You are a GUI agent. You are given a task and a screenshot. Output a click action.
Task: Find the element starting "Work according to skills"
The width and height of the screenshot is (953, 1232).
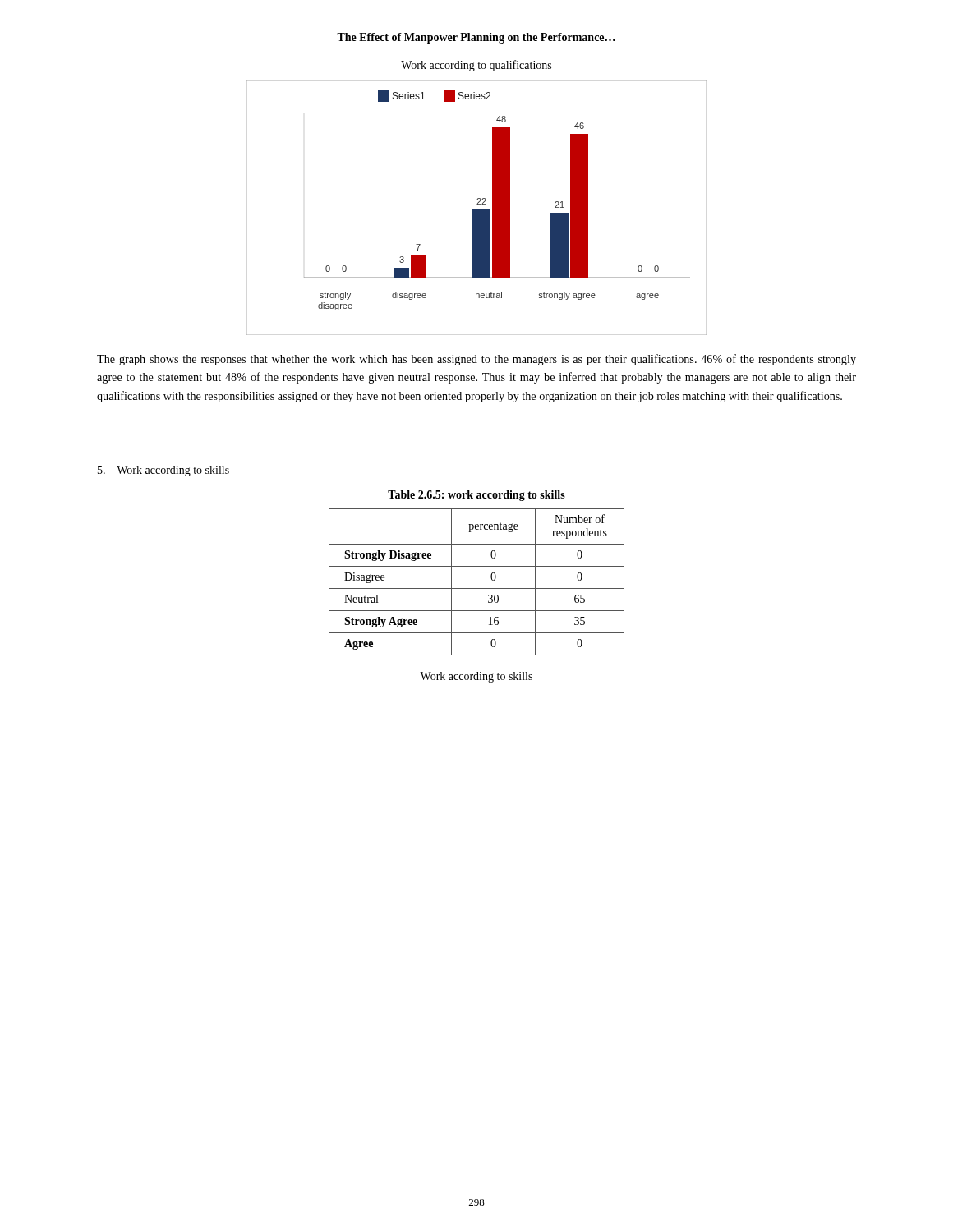pos(476,677)
